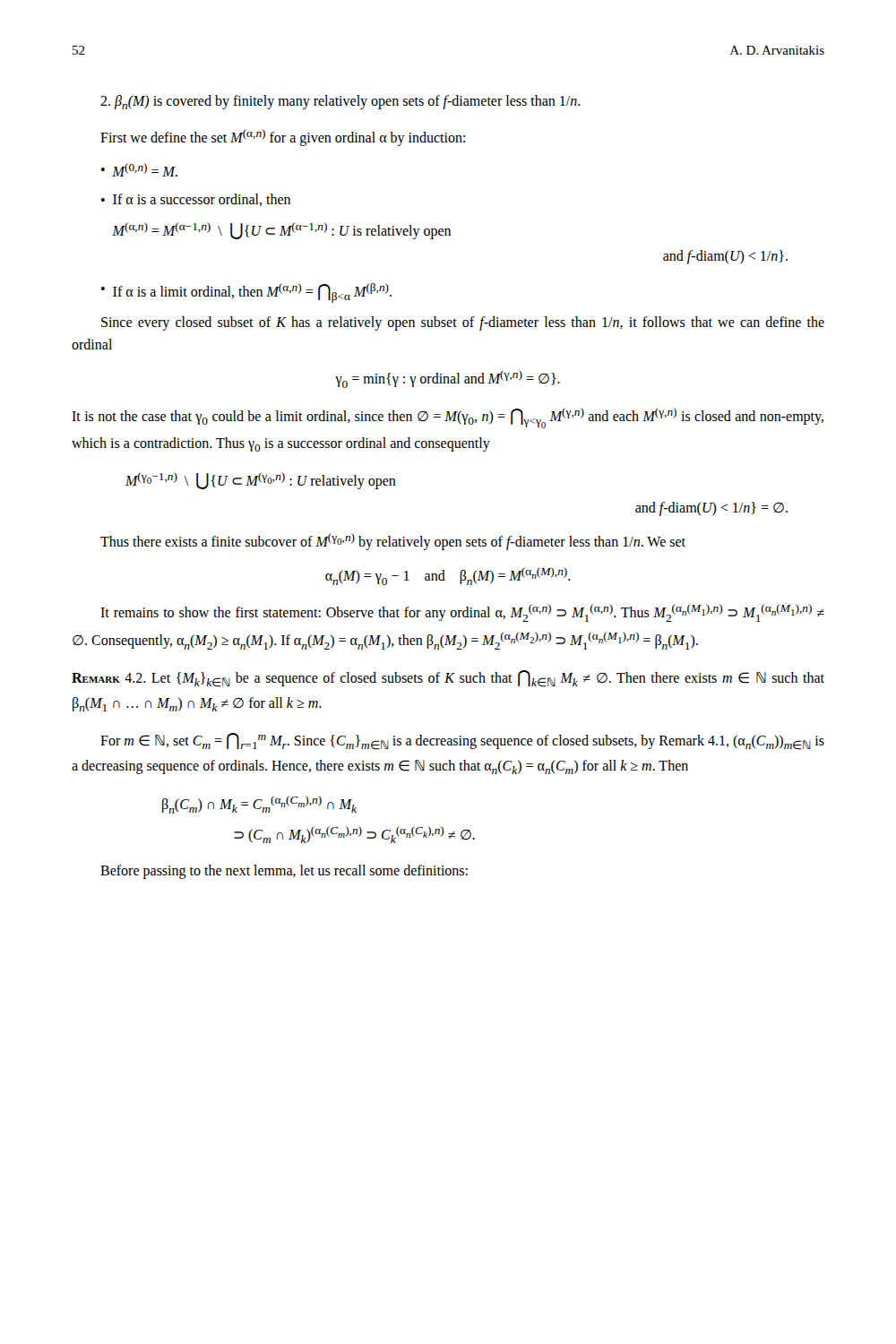The image size is (896, 1344).
Task: Locate the text block with the text "For m ∈ ℕ, set Cm = ⋂r=1m"
Action: point(448,753)
